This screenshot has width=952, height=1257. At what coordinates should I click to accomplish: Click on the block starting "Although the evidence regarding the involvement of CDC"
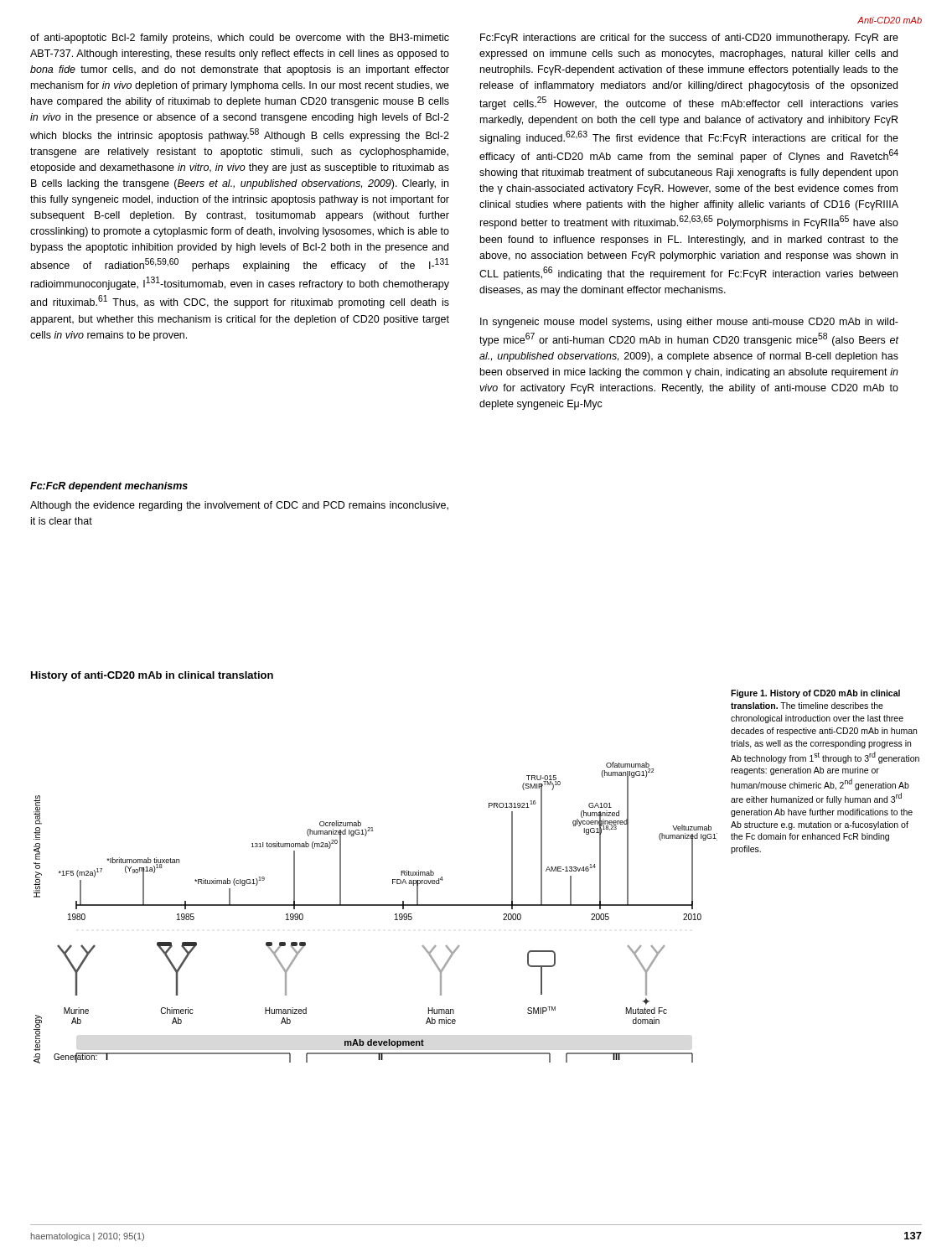(x=240, y=513)
